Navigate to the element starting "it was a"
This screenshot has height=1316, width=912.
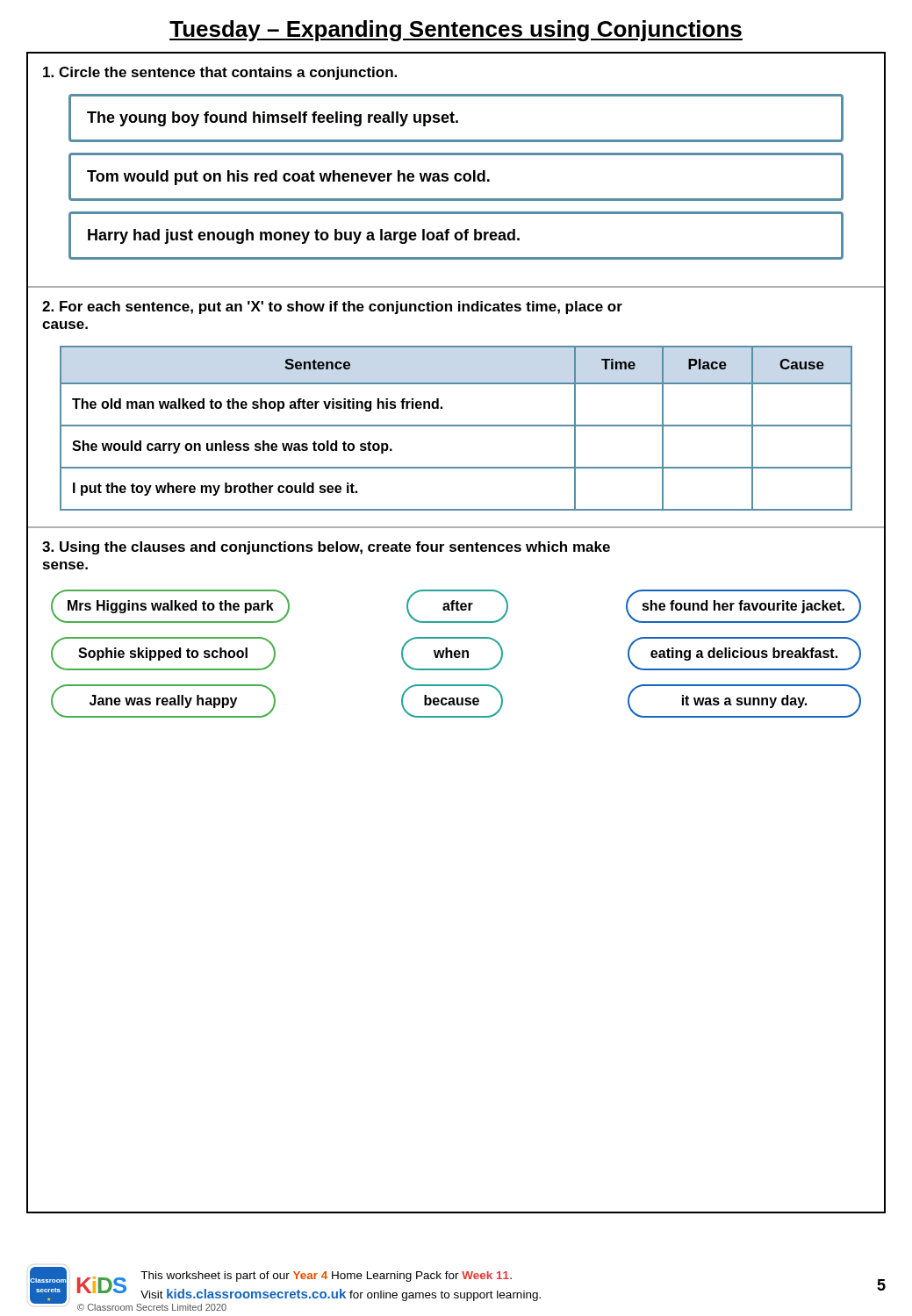coord(744,701)
